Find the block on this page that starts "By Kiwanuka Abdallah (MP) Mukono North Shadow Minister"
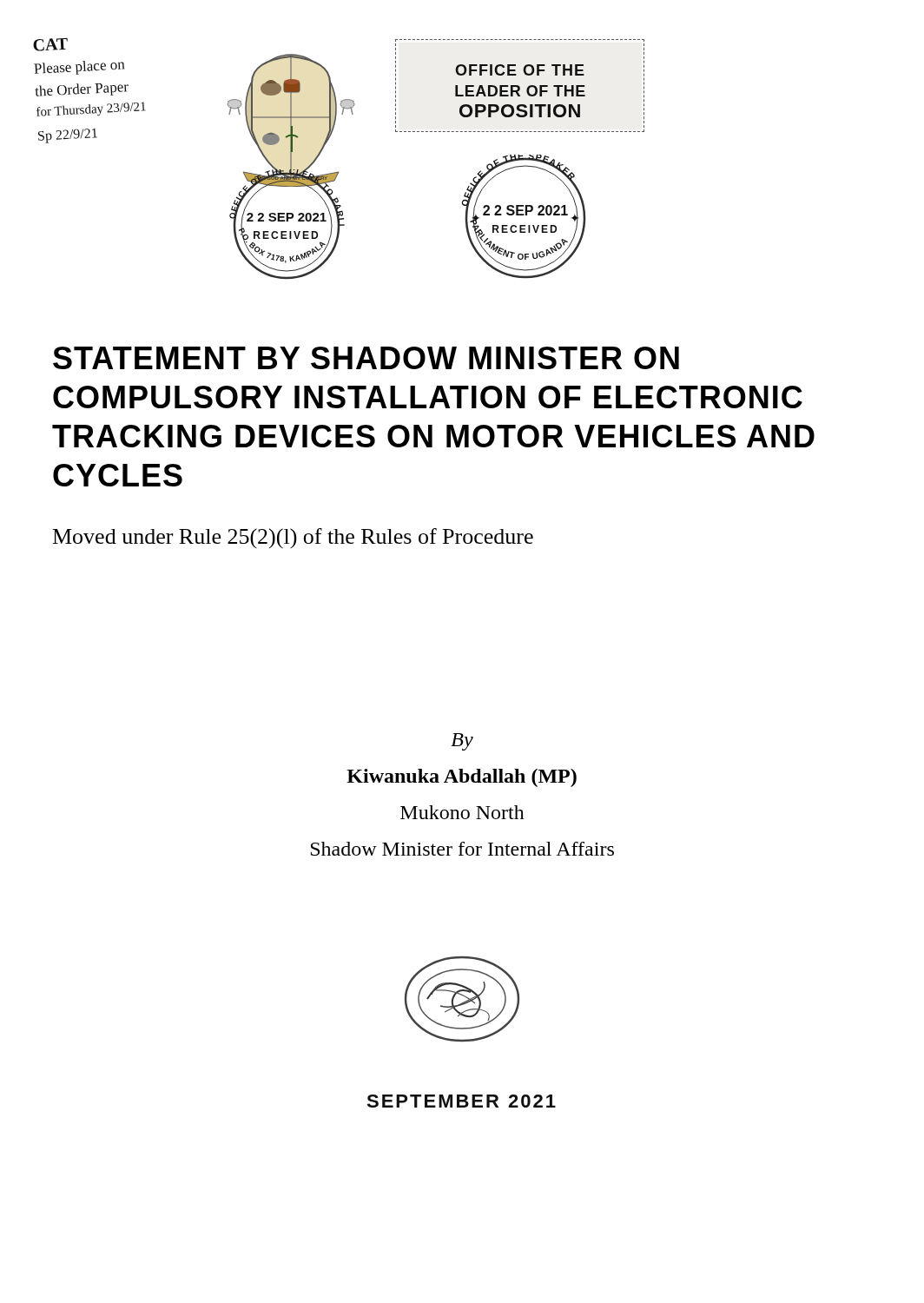Image resolution: width=924 pixels, height=1303 pixels. [462, 742]
